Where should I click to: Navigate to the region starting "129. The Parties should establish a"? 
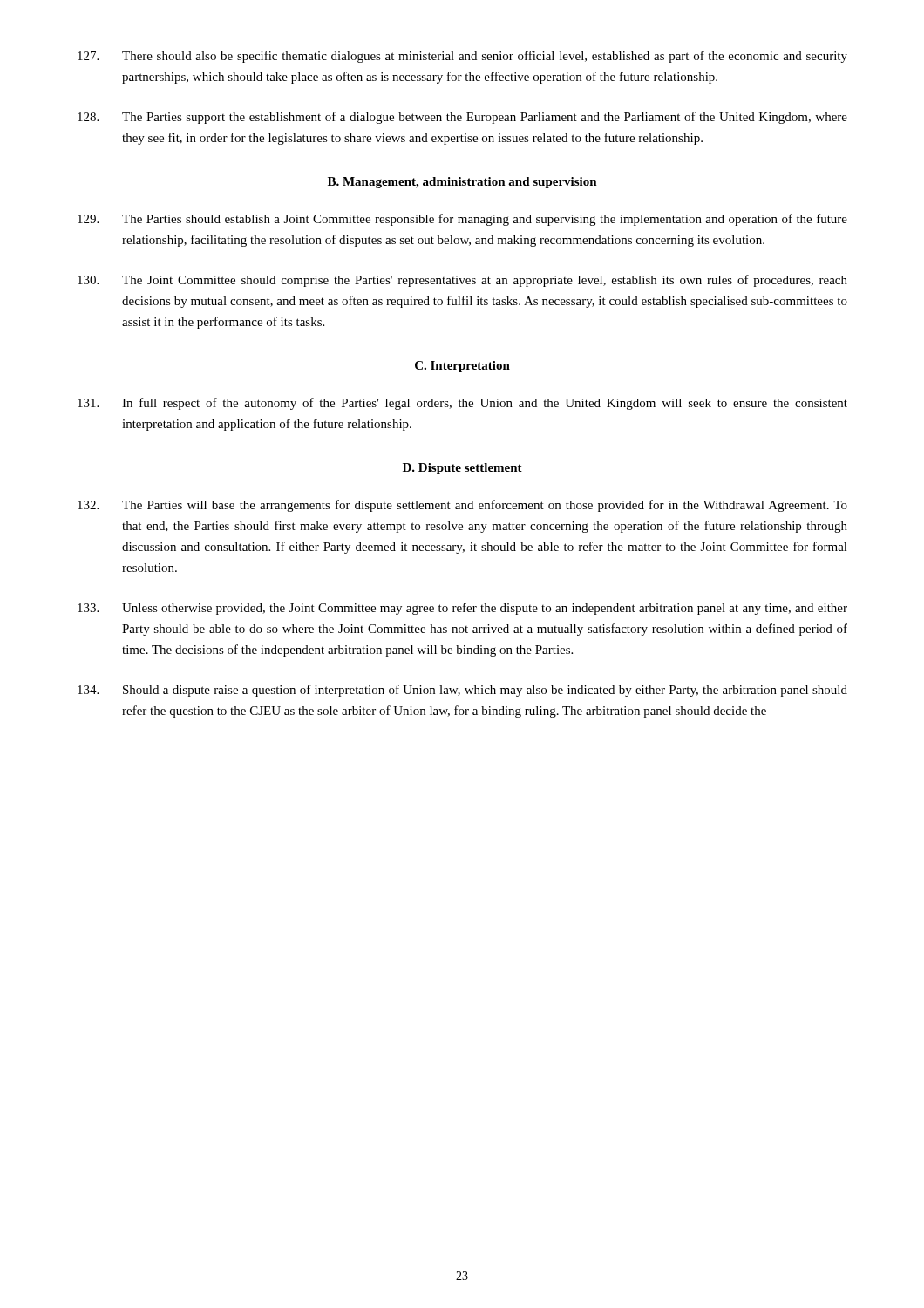pyautogui.click(x=462, y=229)
